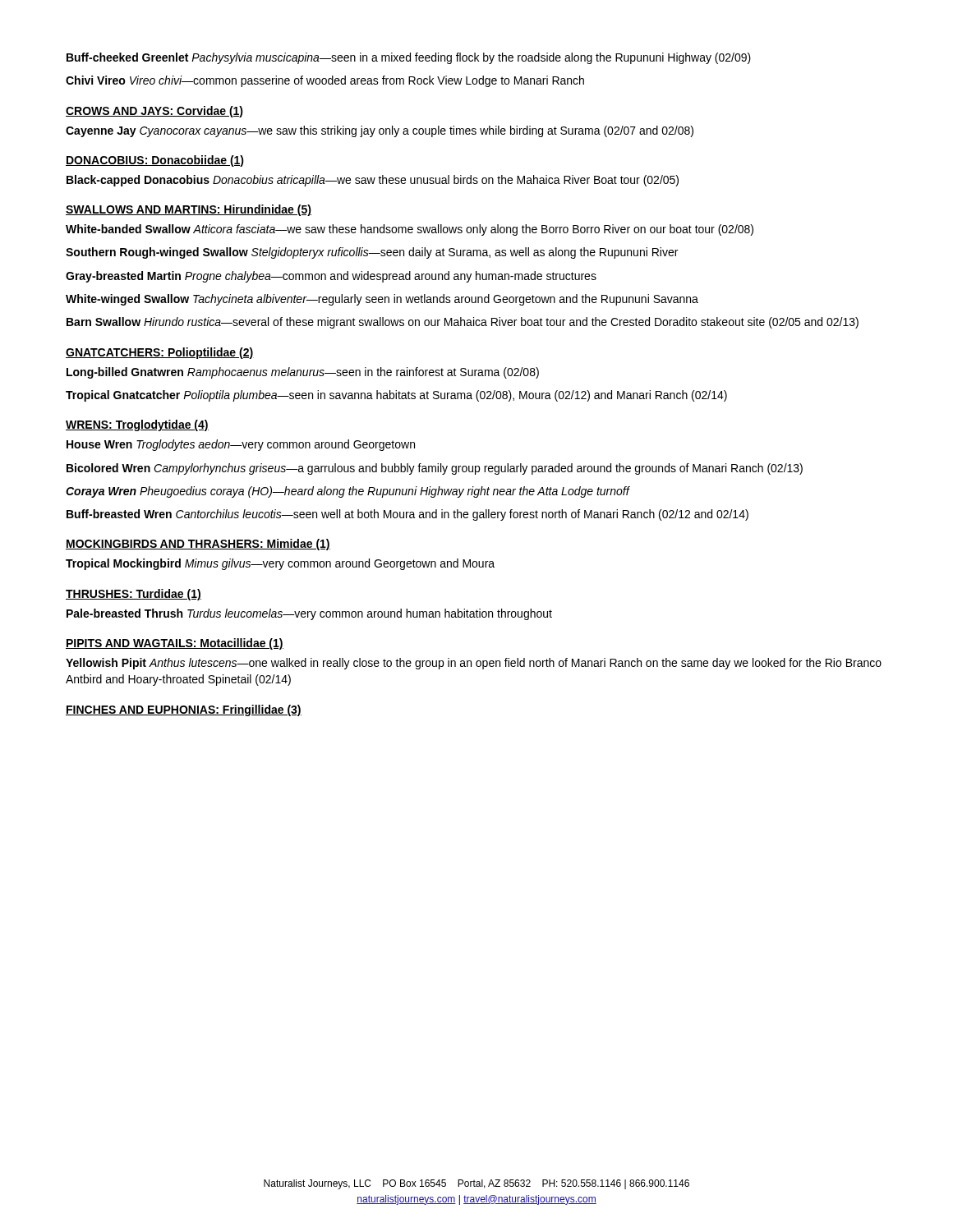953x1232 pixels.
Task: Locate the section header that says "FINCHES AND EUPHONIAS:"
Action: pos(183,709)
